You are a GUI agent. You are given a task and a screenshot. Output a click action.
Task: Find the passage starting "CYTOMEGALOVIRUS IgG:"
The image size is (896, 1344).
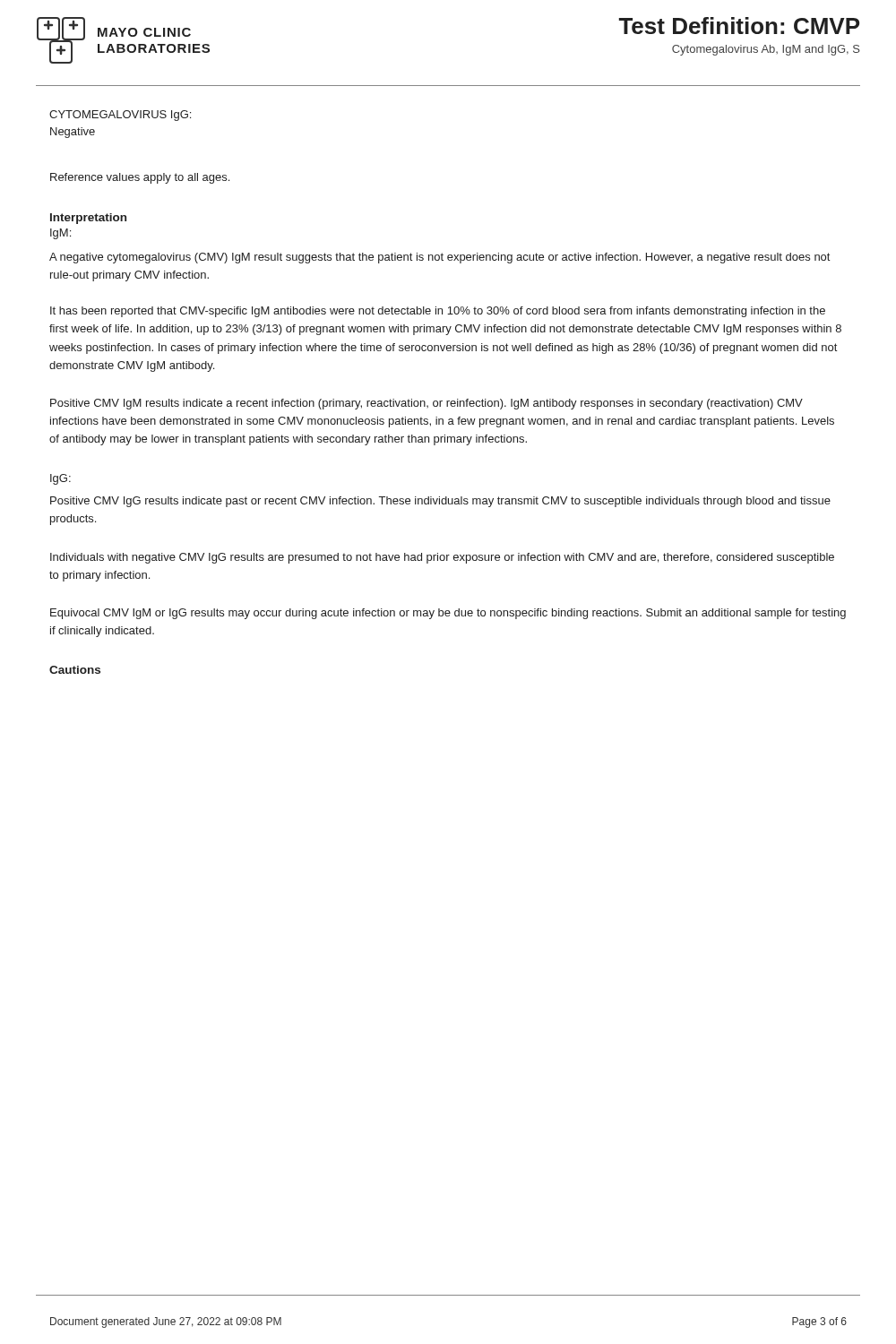[x=121, y=114]
